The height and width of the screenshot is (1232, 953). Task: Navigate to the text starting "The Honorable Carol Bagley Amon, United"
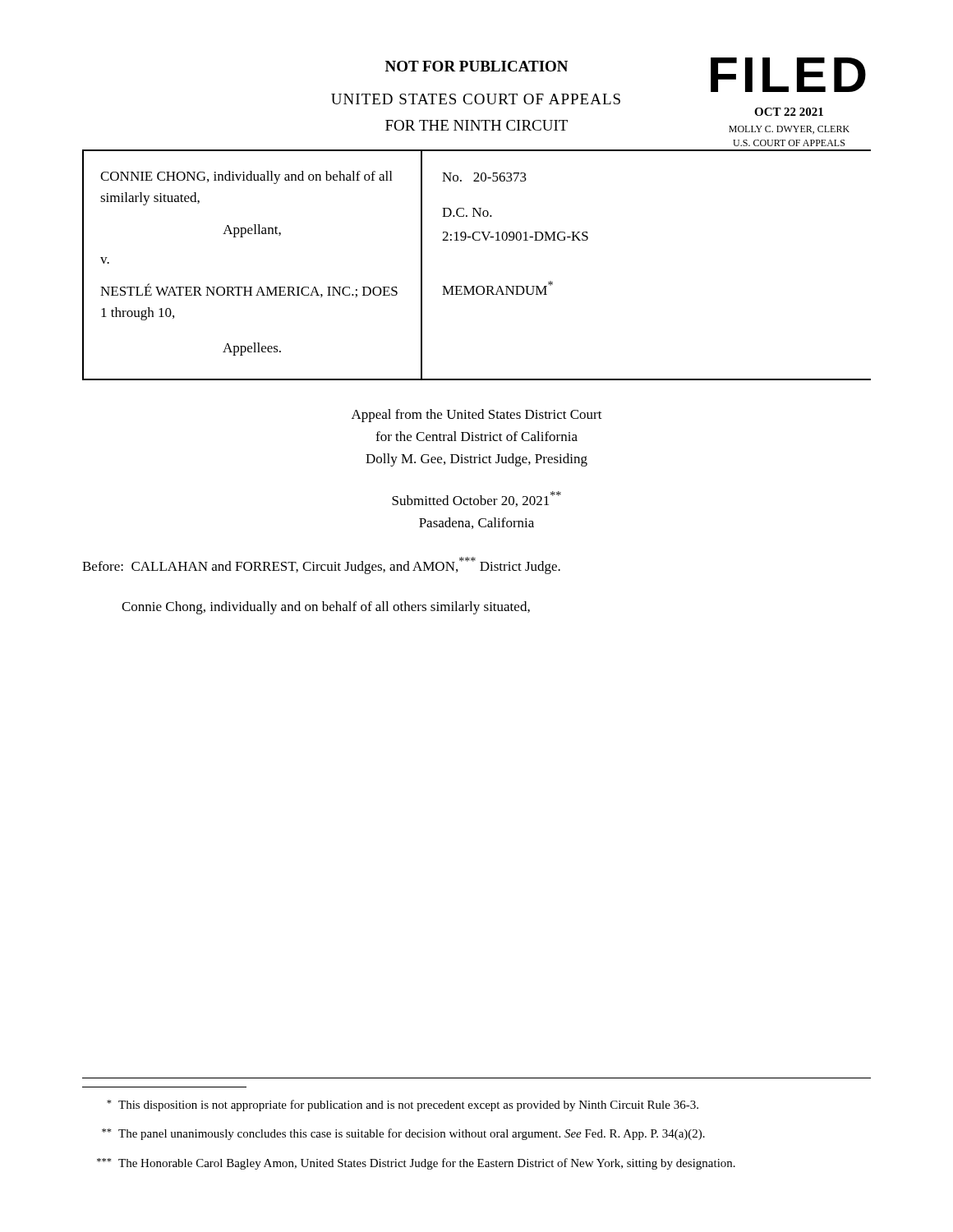pyautogui.click(x=476, y=1164)
